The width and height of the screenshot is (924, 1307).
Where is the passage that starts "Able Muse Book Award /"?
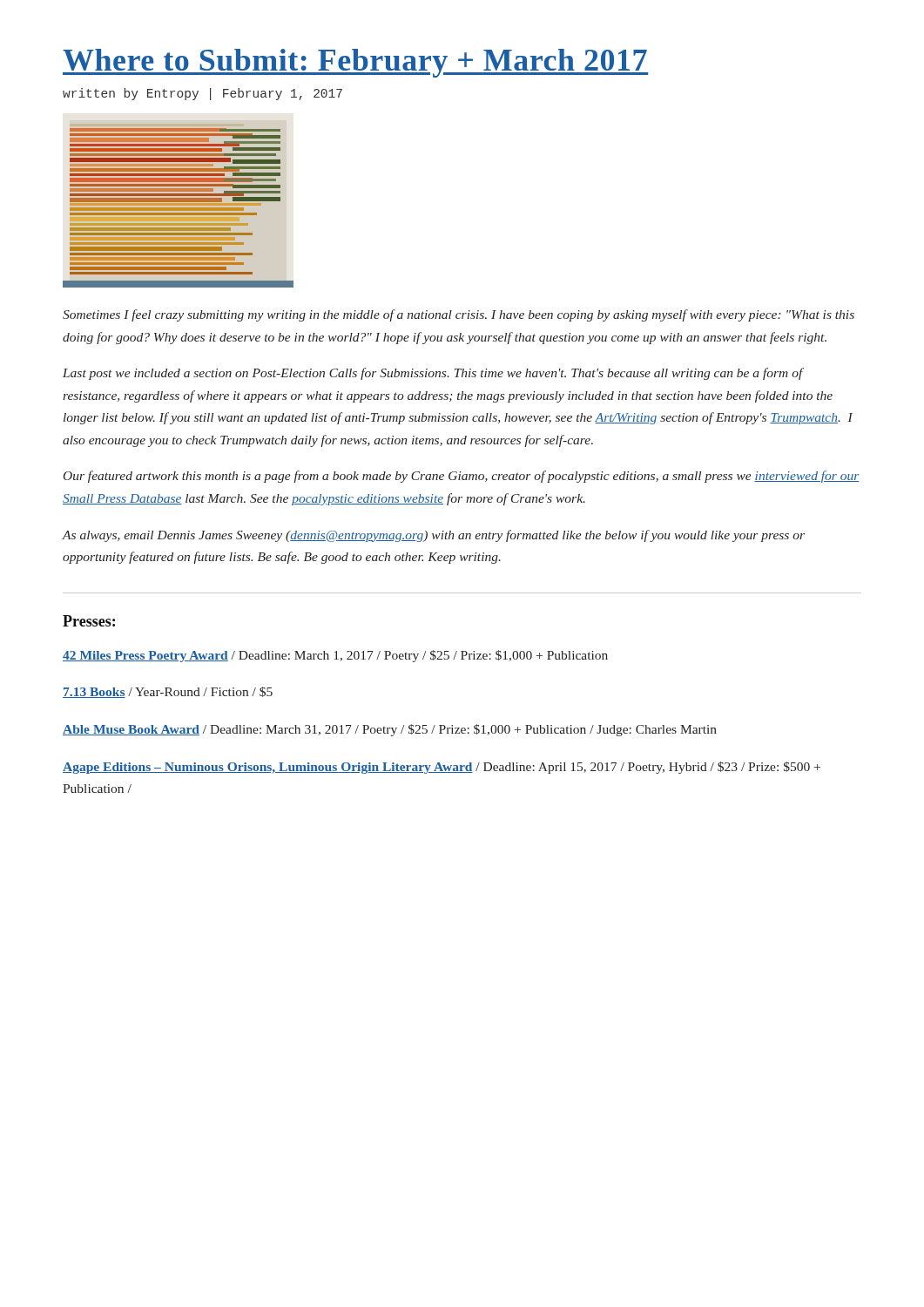390,729
